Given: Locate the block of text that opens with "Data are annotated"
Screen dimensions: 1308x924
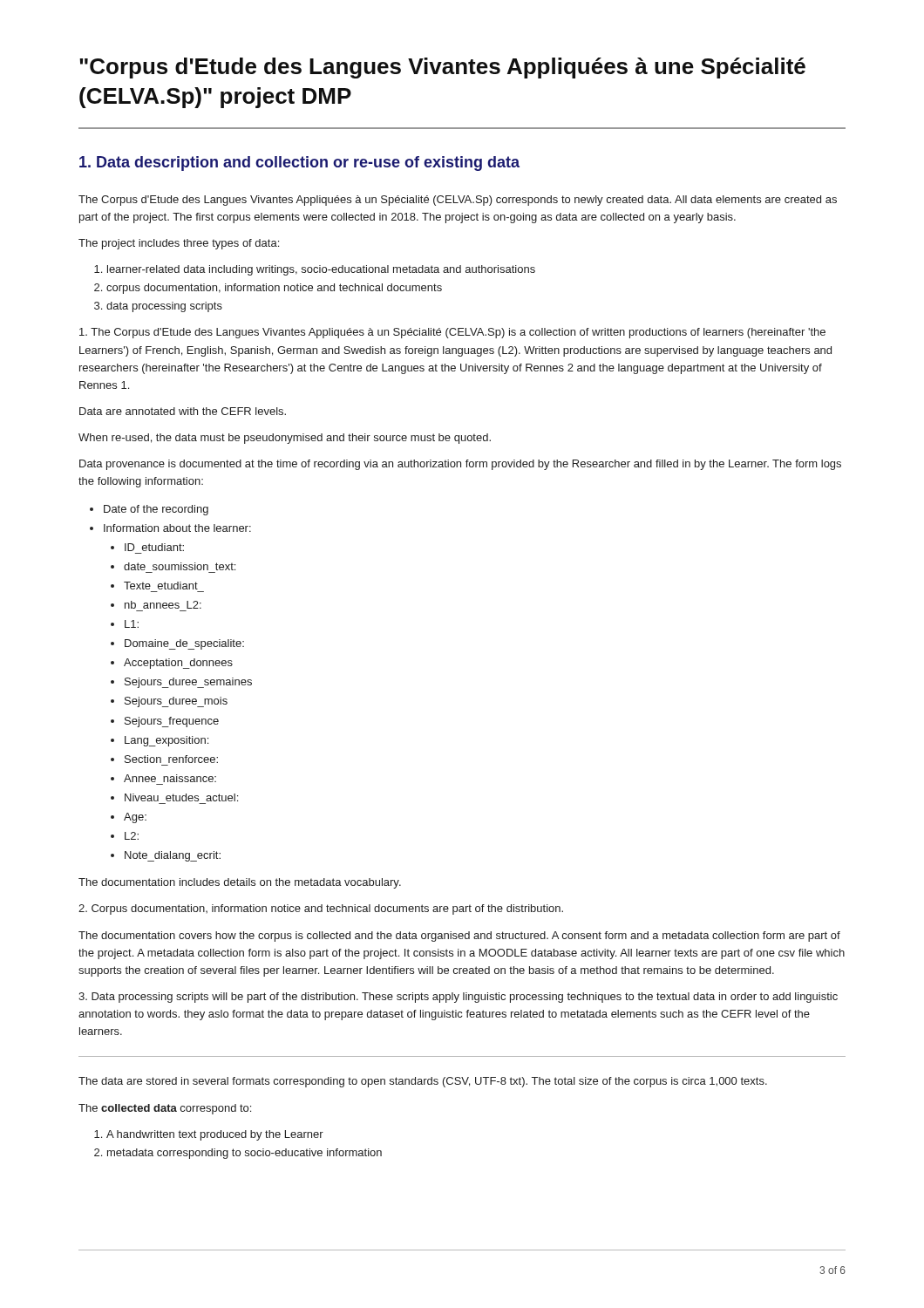Looking at the screenshot, I should click(183, 411).
